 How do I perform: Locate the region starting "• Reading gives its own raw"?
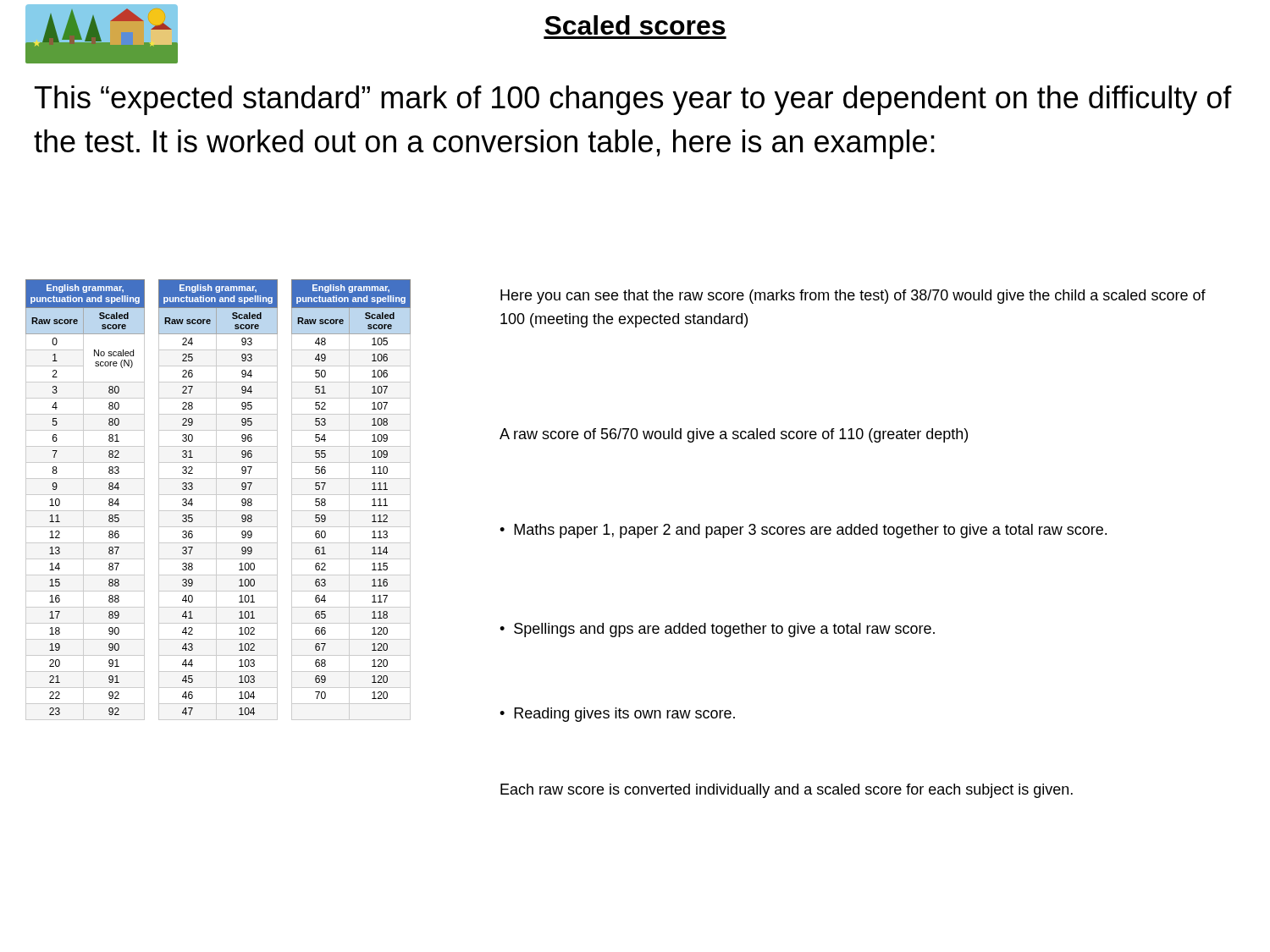tap(617, 715)
